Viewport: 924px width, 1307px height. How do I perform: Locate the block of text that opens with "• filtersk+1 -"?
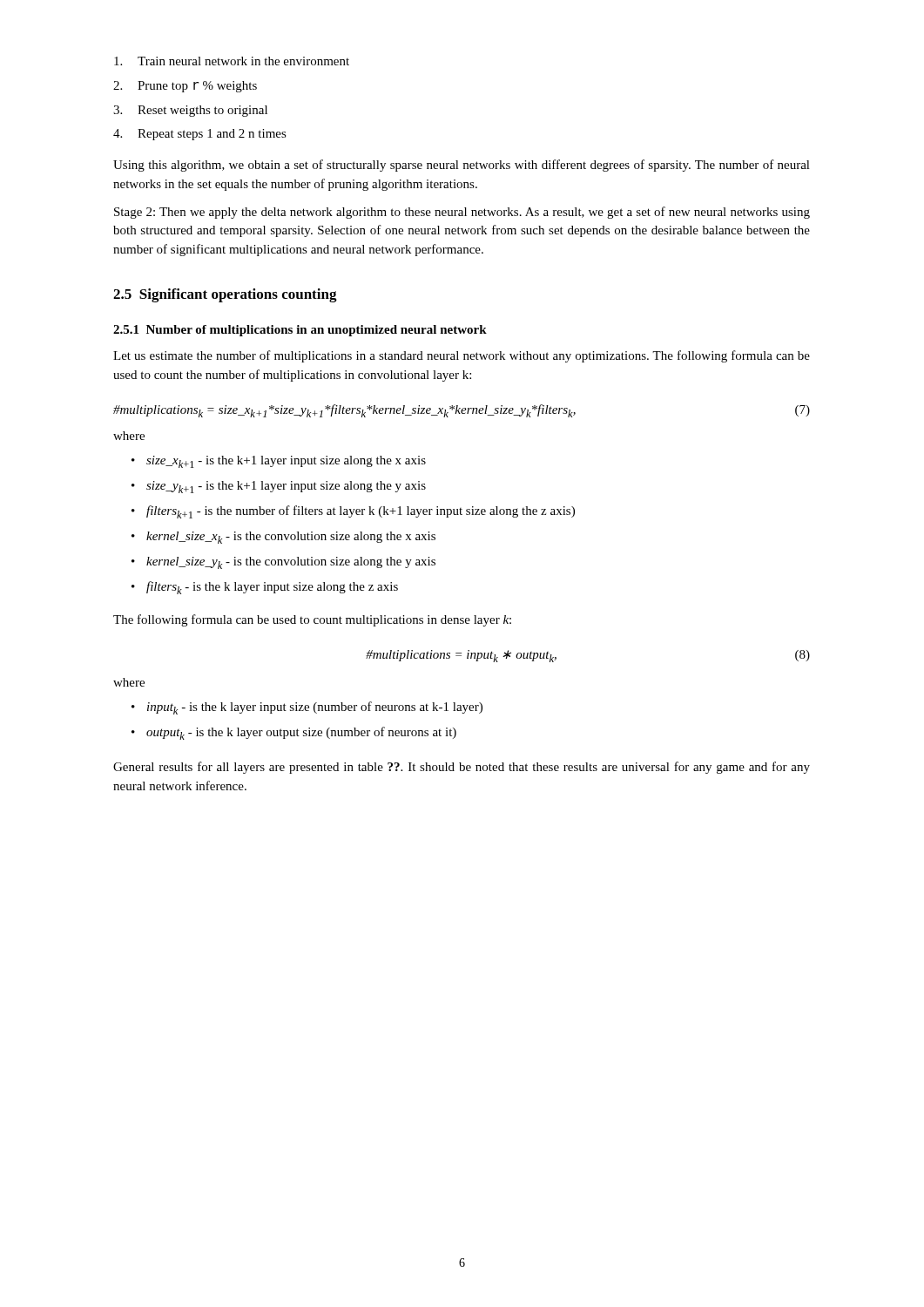(x=353, y=512)
